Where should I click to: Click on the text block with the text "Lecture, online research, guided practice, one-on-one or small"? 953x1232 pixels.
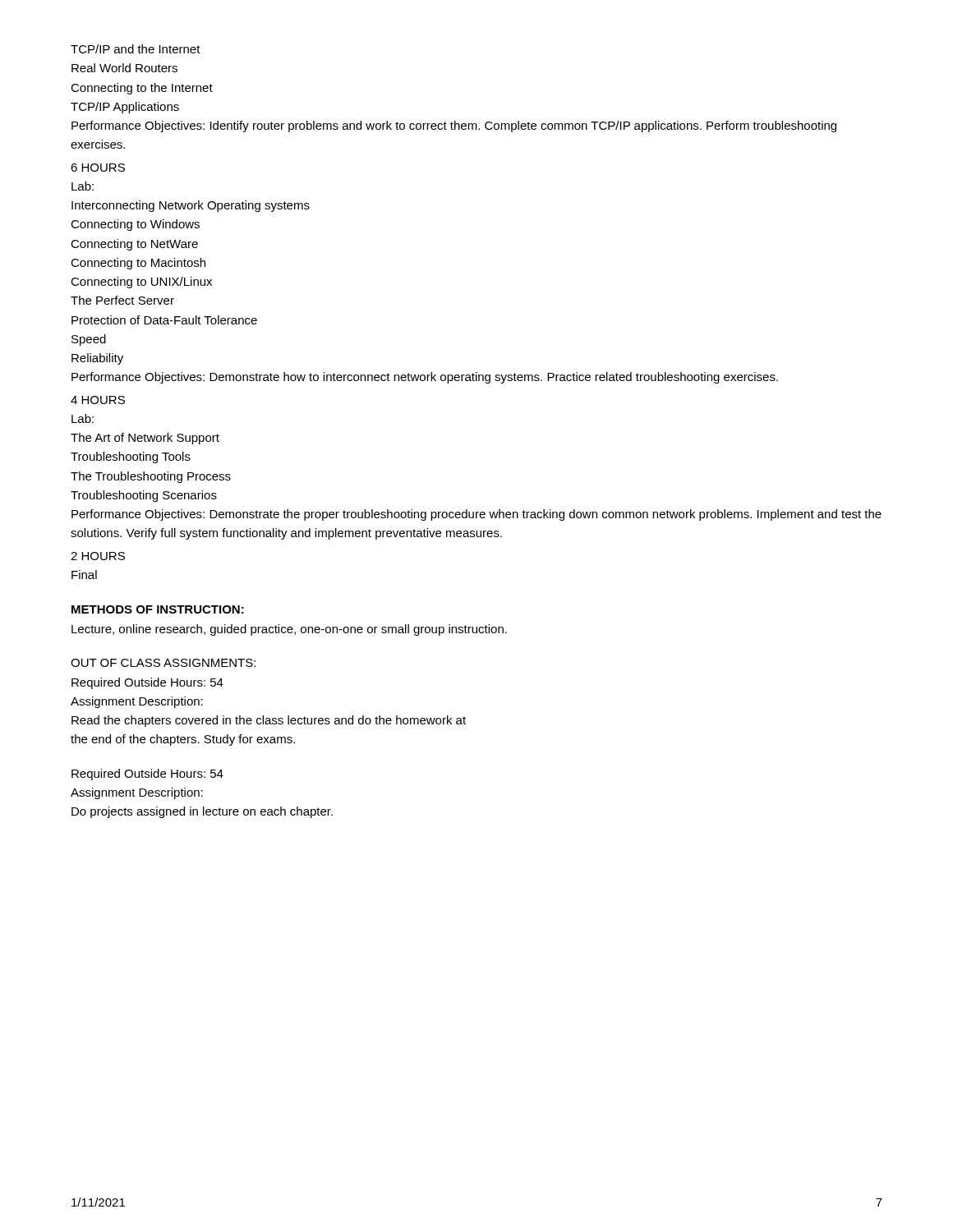pyautogui.click(x=289, y=629)
